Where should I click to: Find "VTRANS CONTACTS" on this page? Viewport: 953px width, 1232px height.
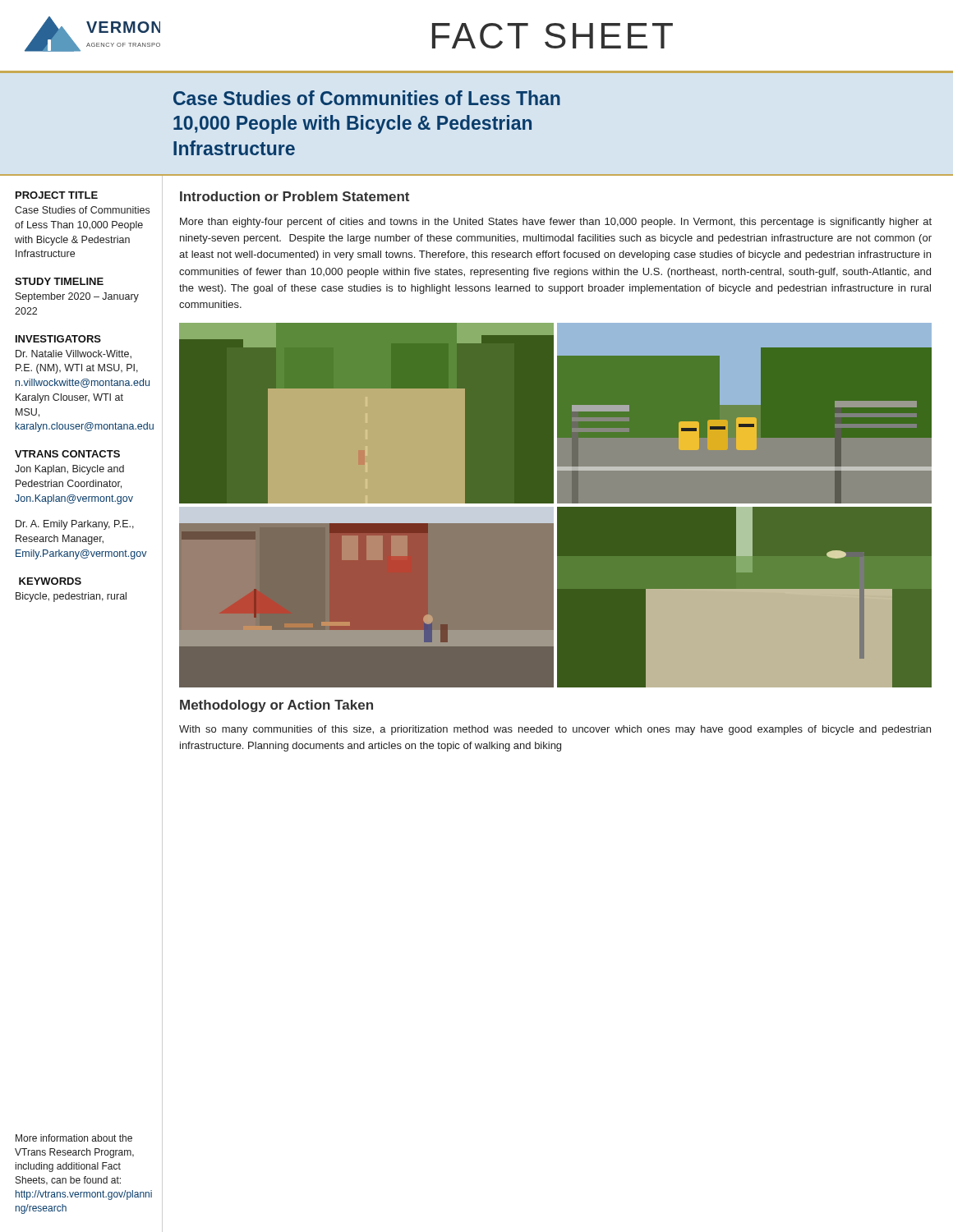point(67,454)
